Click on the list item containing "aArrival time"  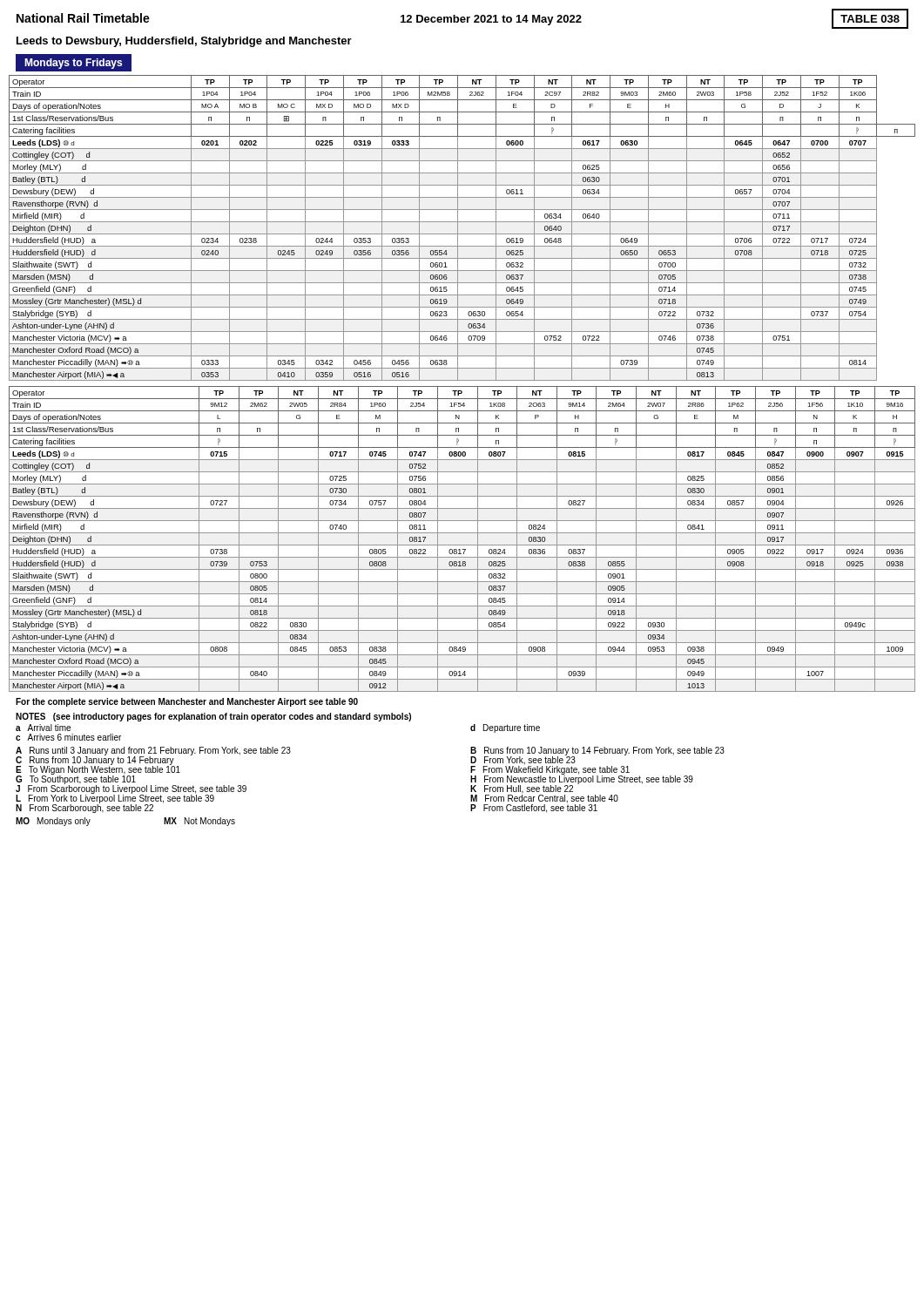pyautogui.click(x=43, y=728)
